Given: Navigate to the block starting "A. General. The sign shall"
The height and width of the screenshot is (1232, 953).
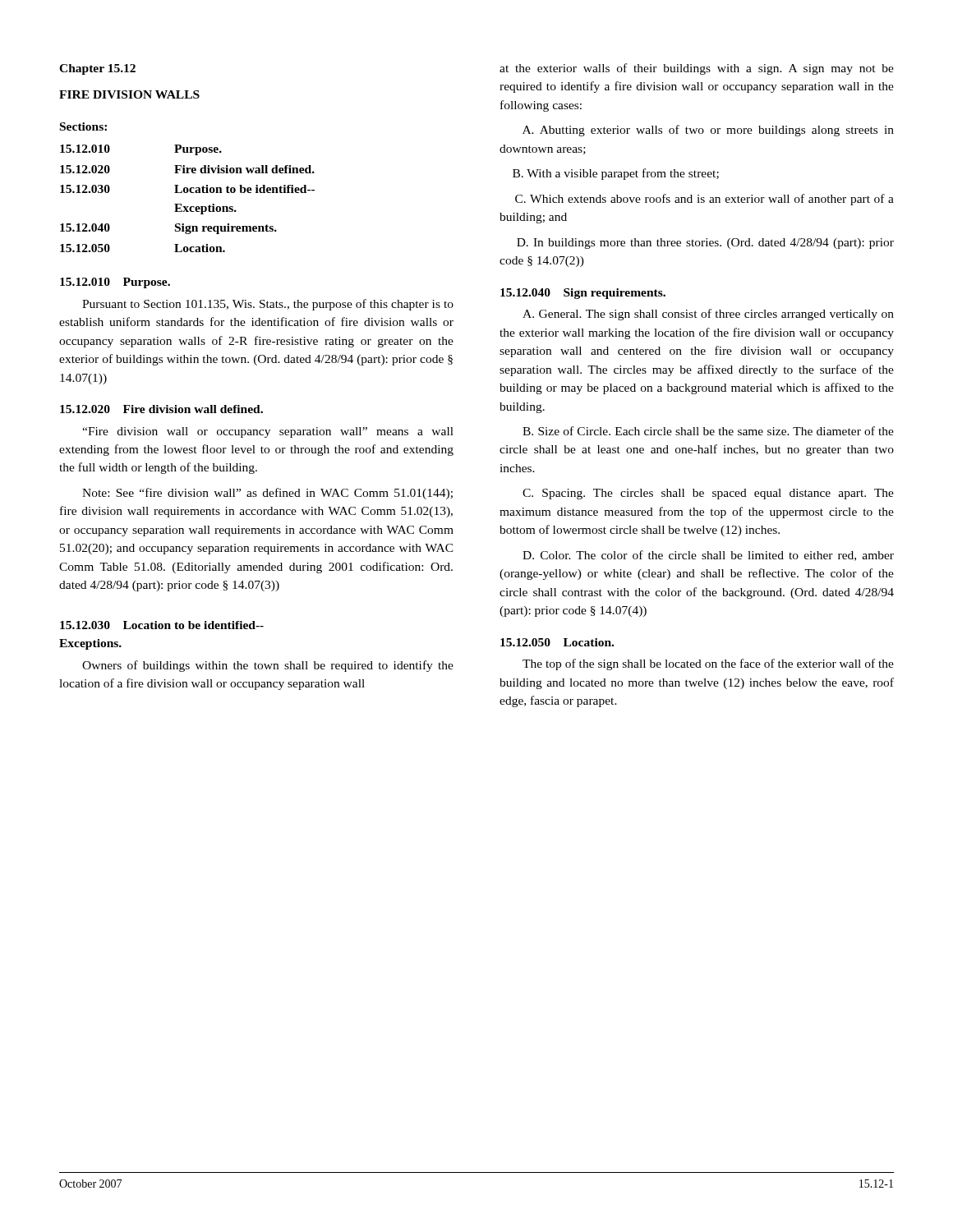Looking at the screenshot, I should [697, 462].
